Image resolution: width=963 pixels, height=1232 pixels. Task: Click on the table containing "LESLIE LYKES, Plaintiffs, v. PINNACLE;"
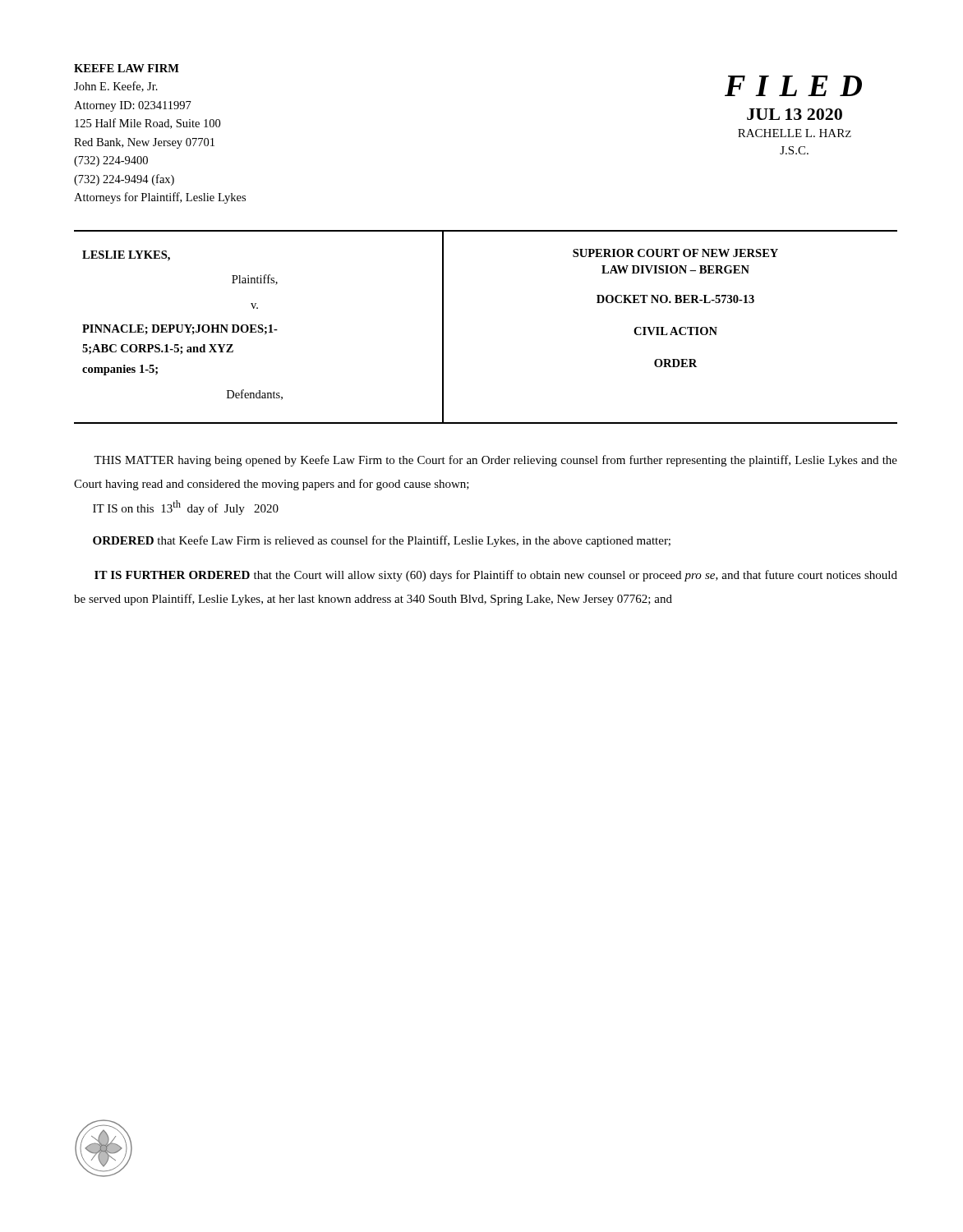coord(486,327)
